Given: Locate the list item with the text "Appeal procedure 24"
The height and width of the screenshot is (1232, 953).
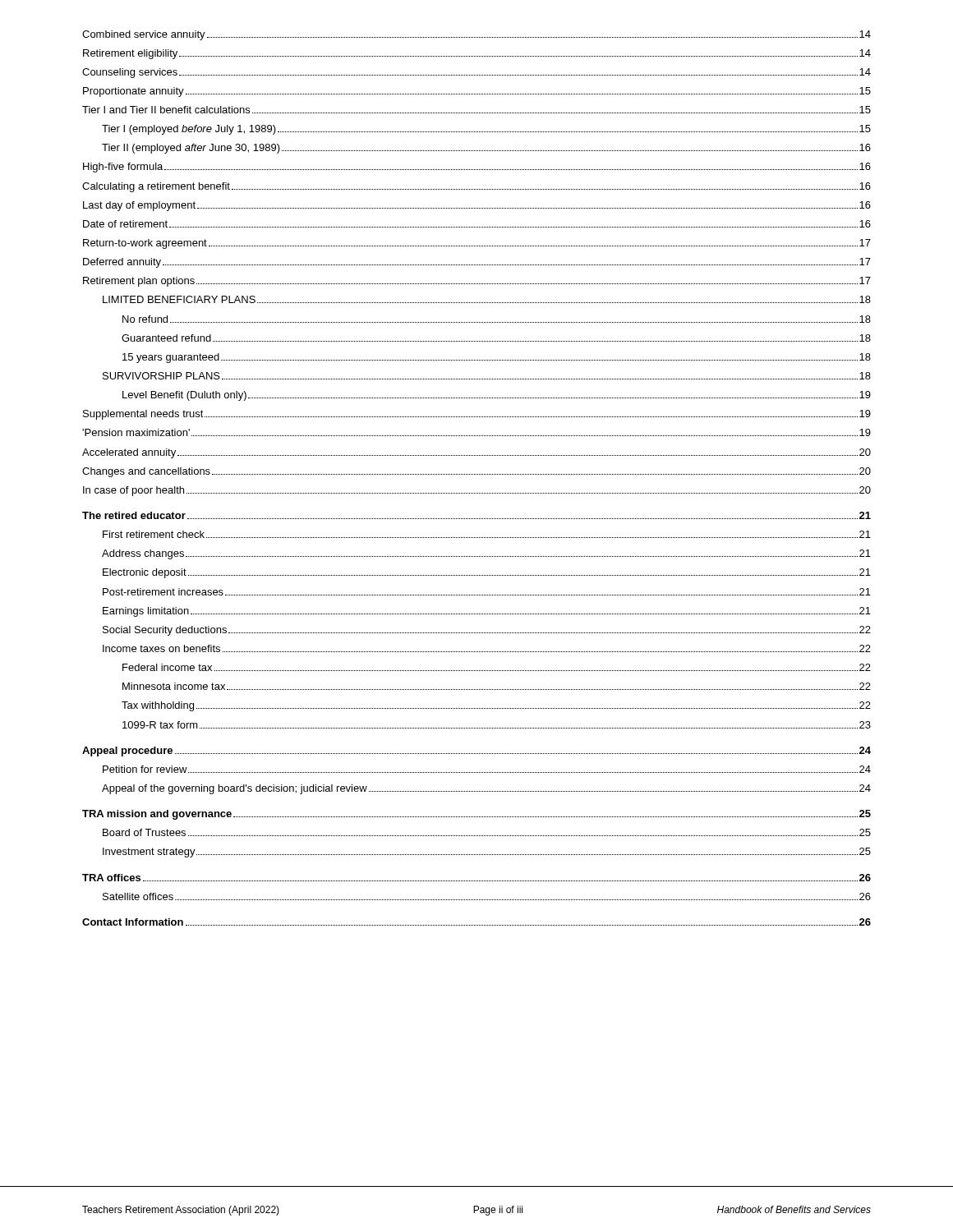Looking at the screenshot, I should [x=476, y=751].
